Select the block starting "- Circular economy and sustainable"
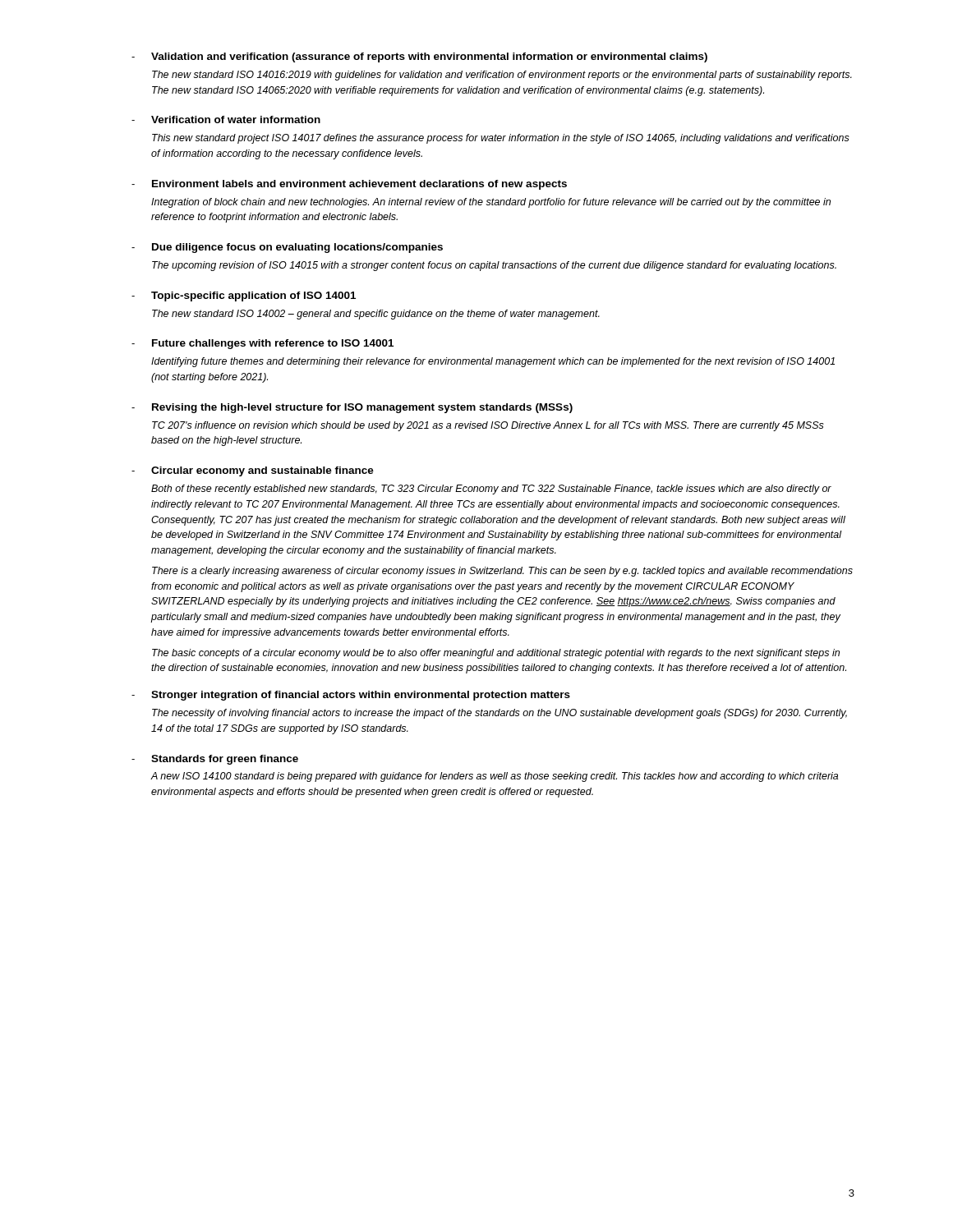The image size is (953, 1232). pyautogui.click(x=493, y=570)
